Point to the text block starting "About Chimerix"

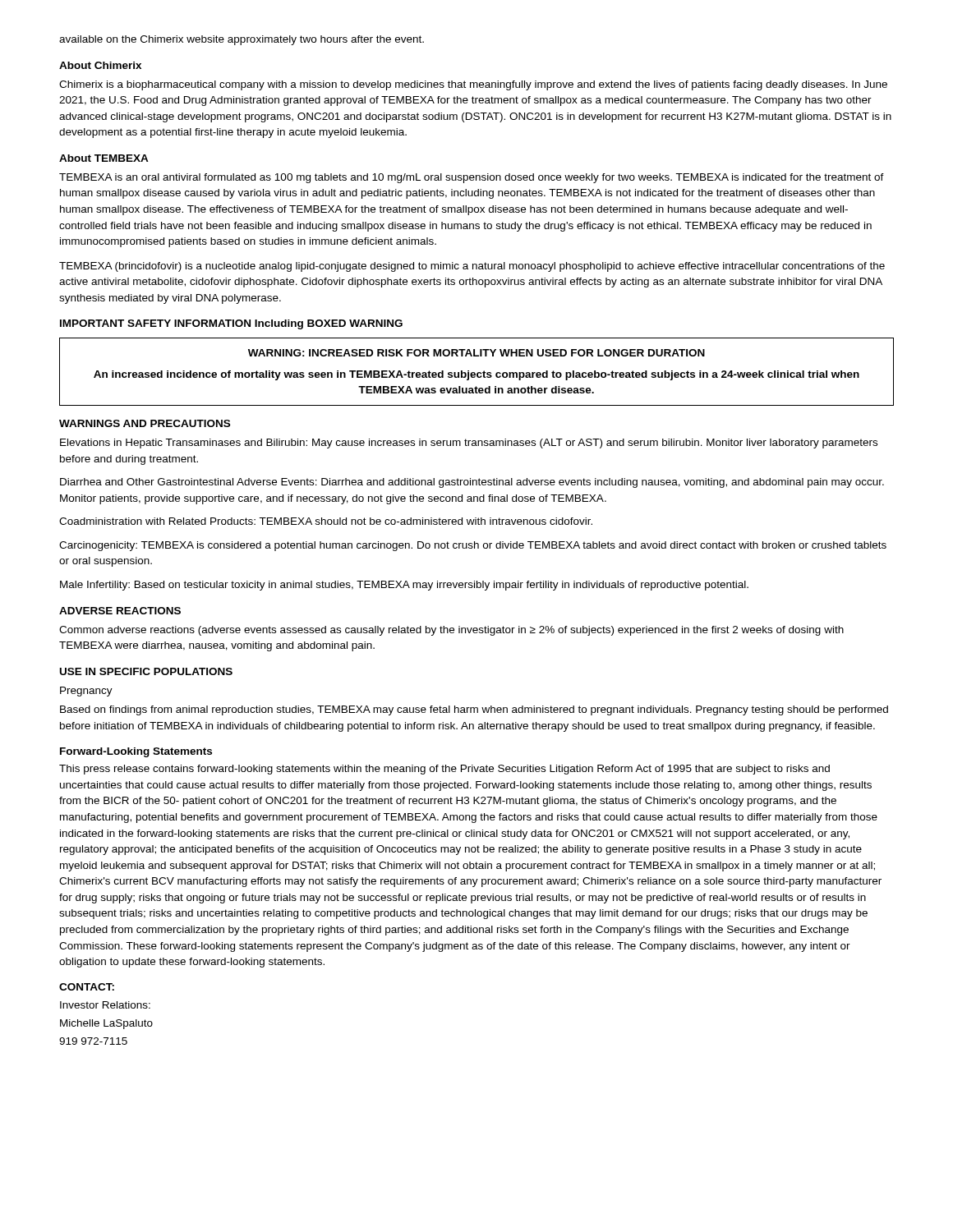click(x=100, y=65)
